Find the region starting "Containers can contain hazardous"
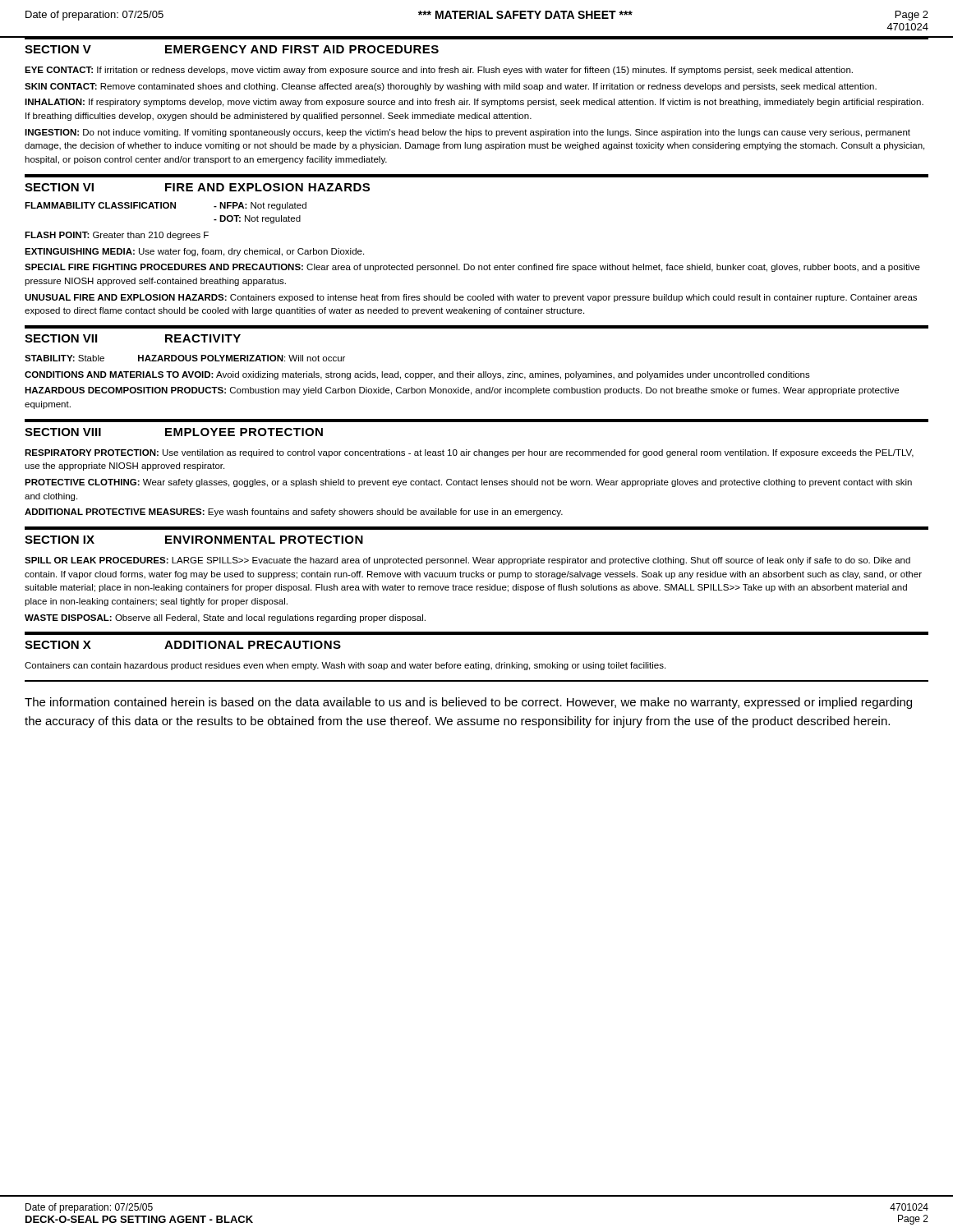Image resolution: width=953 pixels, height=1232 pixels. click(x=476, y=666)
